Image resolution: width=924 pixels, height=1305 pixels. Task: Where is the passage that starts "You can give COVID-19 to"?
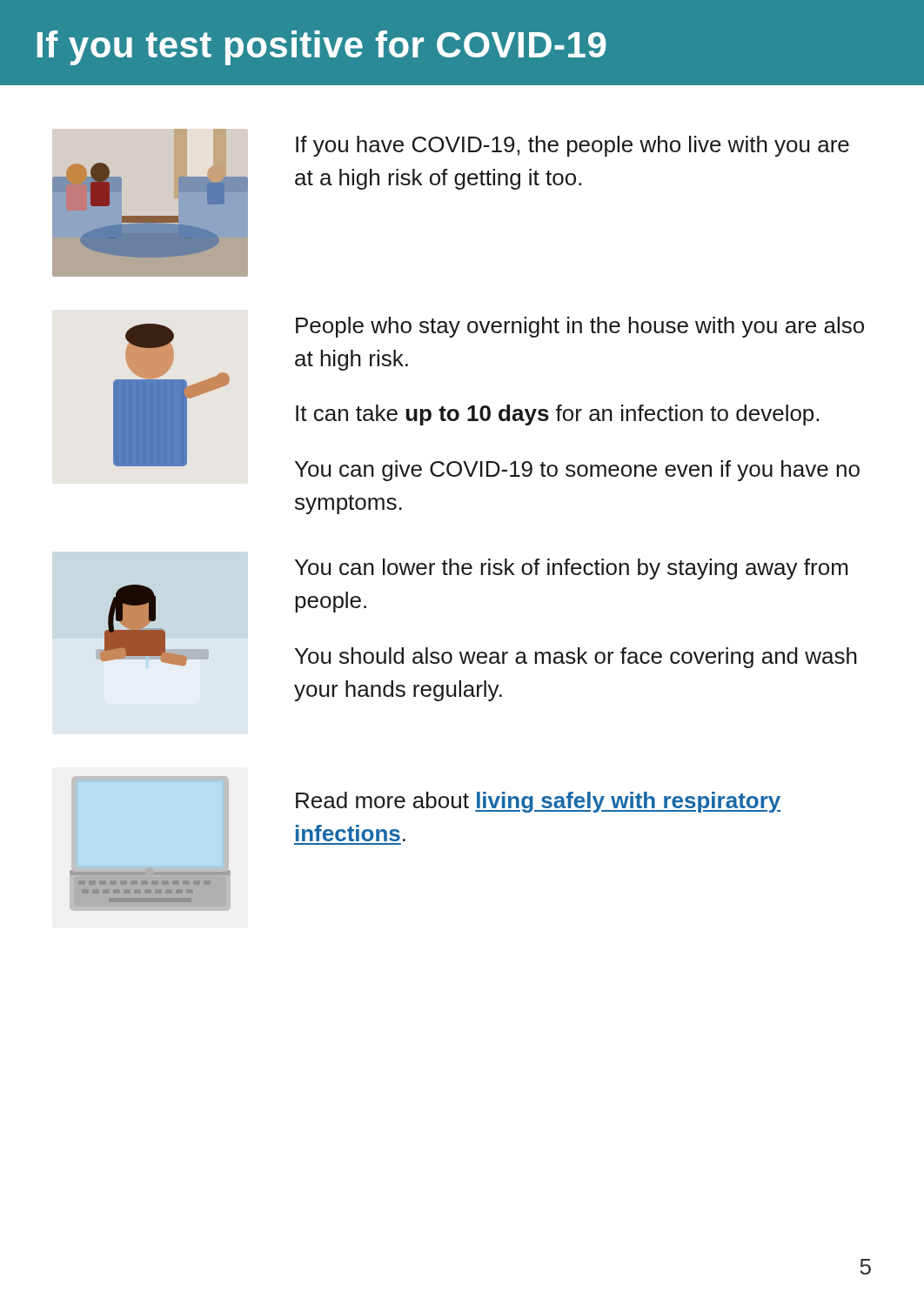pyautogui.click(x=583, y=486)
